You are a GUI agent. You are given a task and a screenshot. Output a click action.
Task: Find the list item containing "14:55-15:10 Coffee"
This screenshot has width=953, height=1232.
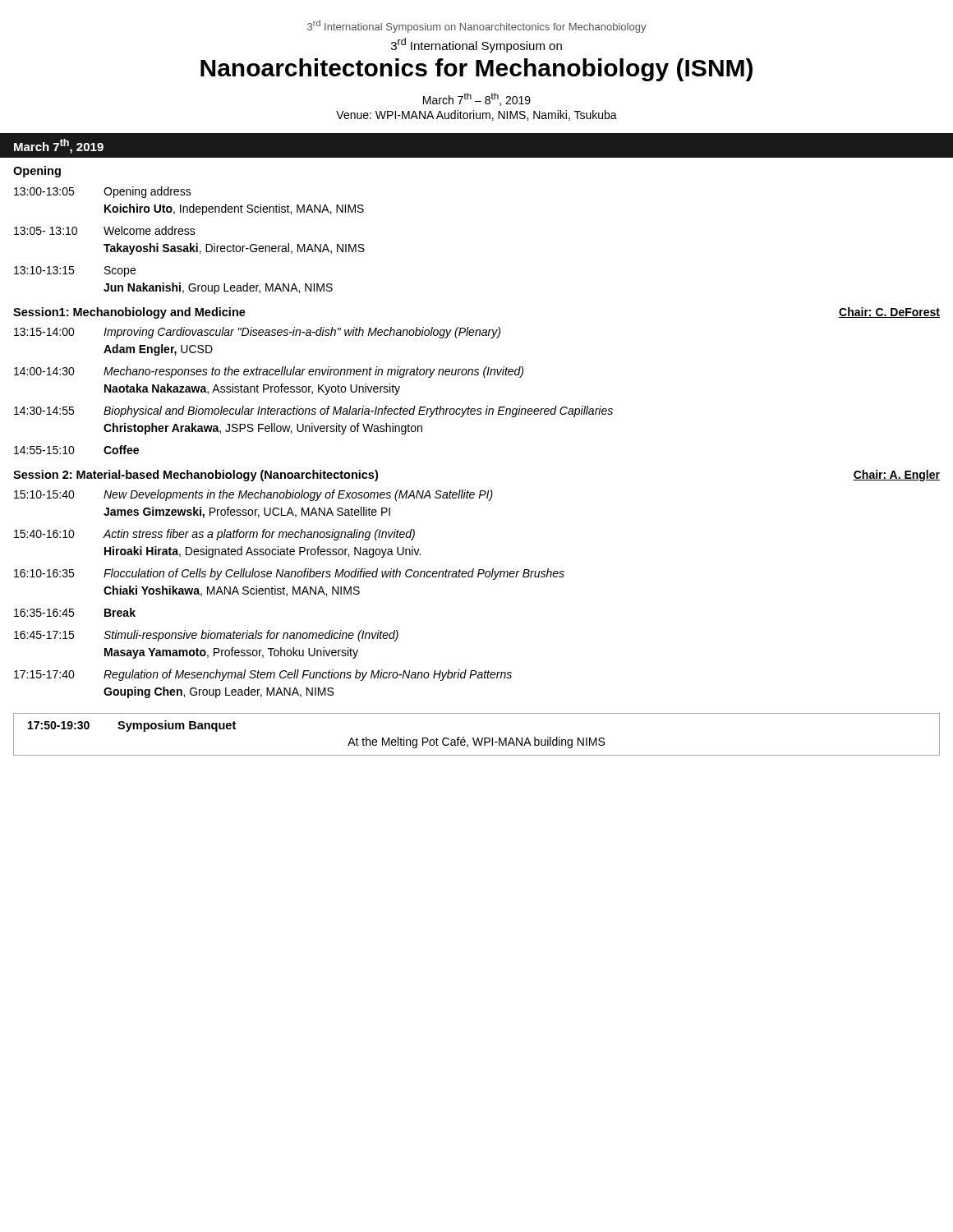pos(76,450)
